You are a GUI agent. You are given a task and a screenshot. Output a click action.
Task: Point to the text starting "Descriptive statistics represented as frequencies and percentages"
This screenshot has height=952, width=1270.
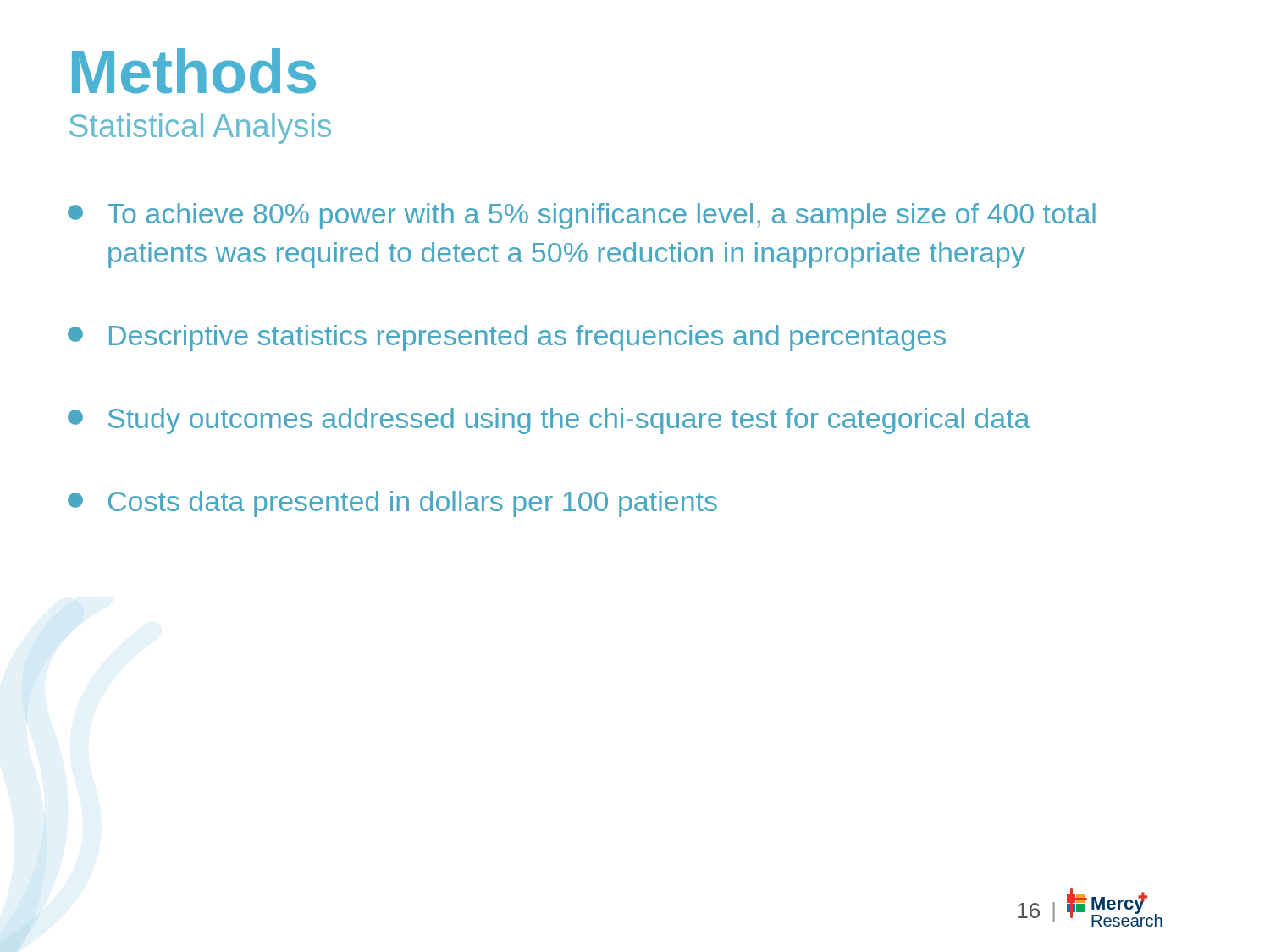coord(635,336)
